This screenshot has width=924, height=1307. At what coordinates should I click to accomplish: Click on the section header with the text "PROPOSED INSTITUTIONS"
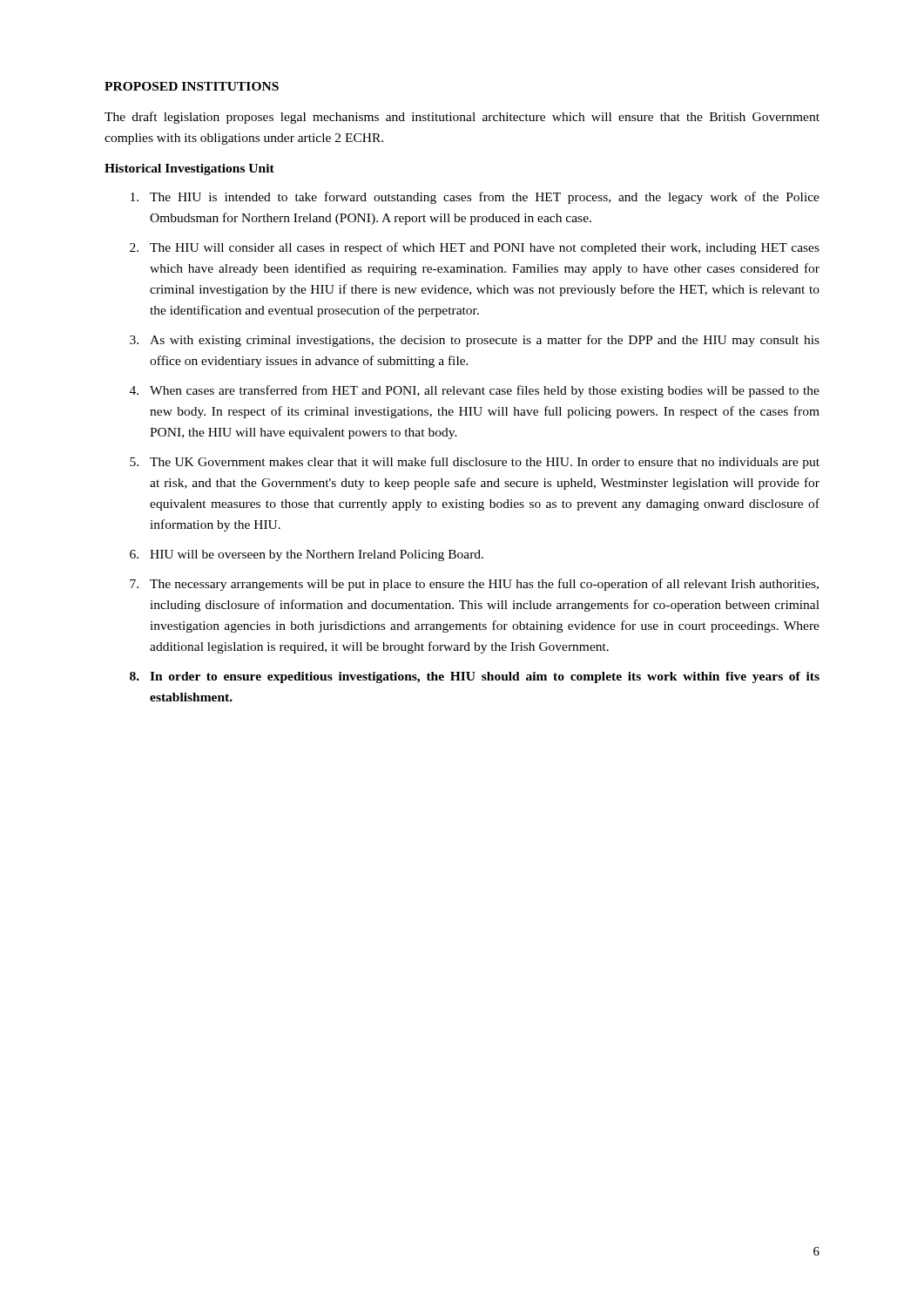[192, 86]
